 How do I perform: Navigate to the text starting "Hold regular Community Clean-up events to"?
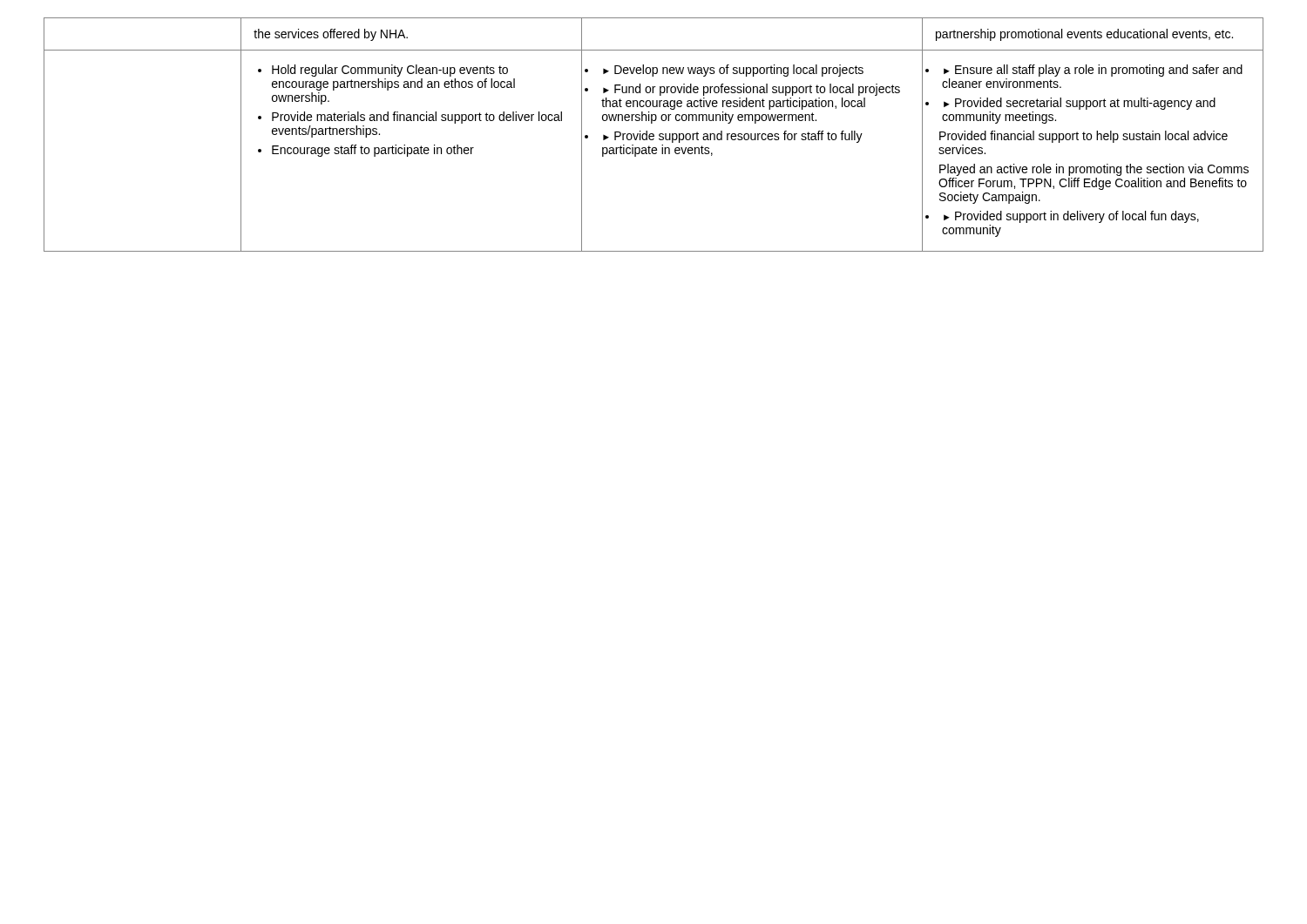tap(412, 110)
